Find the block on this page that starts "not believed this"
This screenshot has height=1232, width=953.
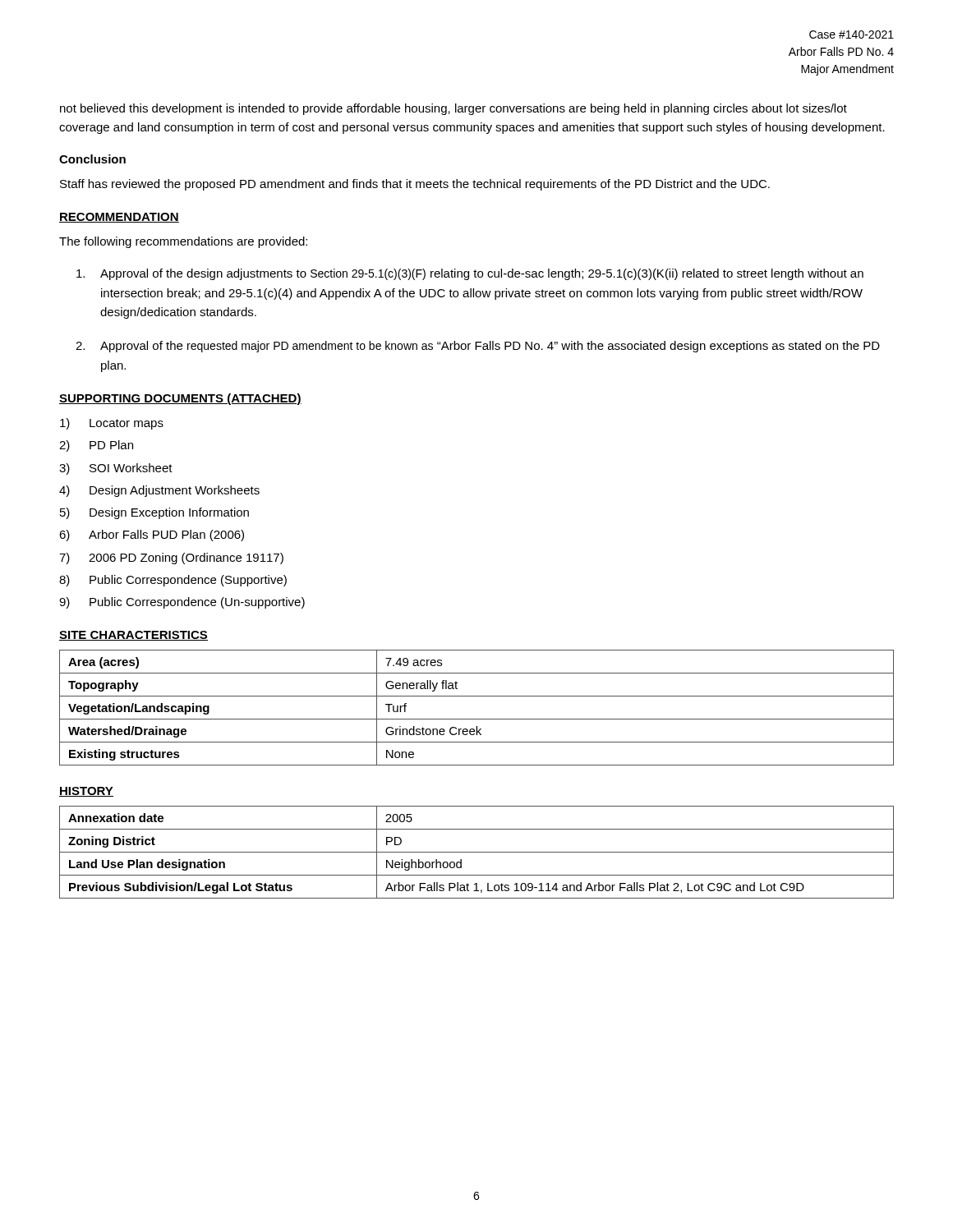click(x=472, y=118)
